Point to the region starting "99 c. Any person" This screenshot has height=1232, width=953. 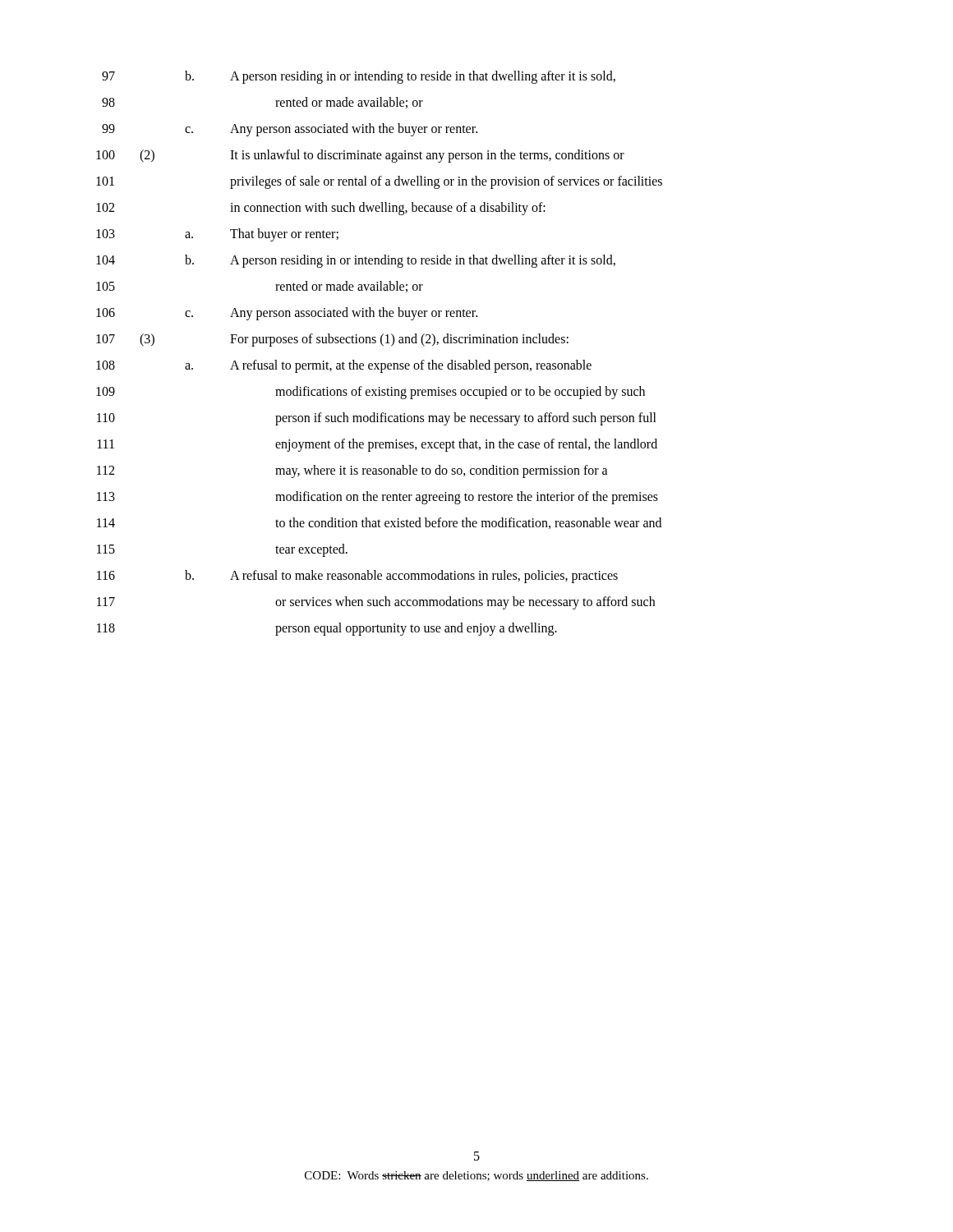468,129
